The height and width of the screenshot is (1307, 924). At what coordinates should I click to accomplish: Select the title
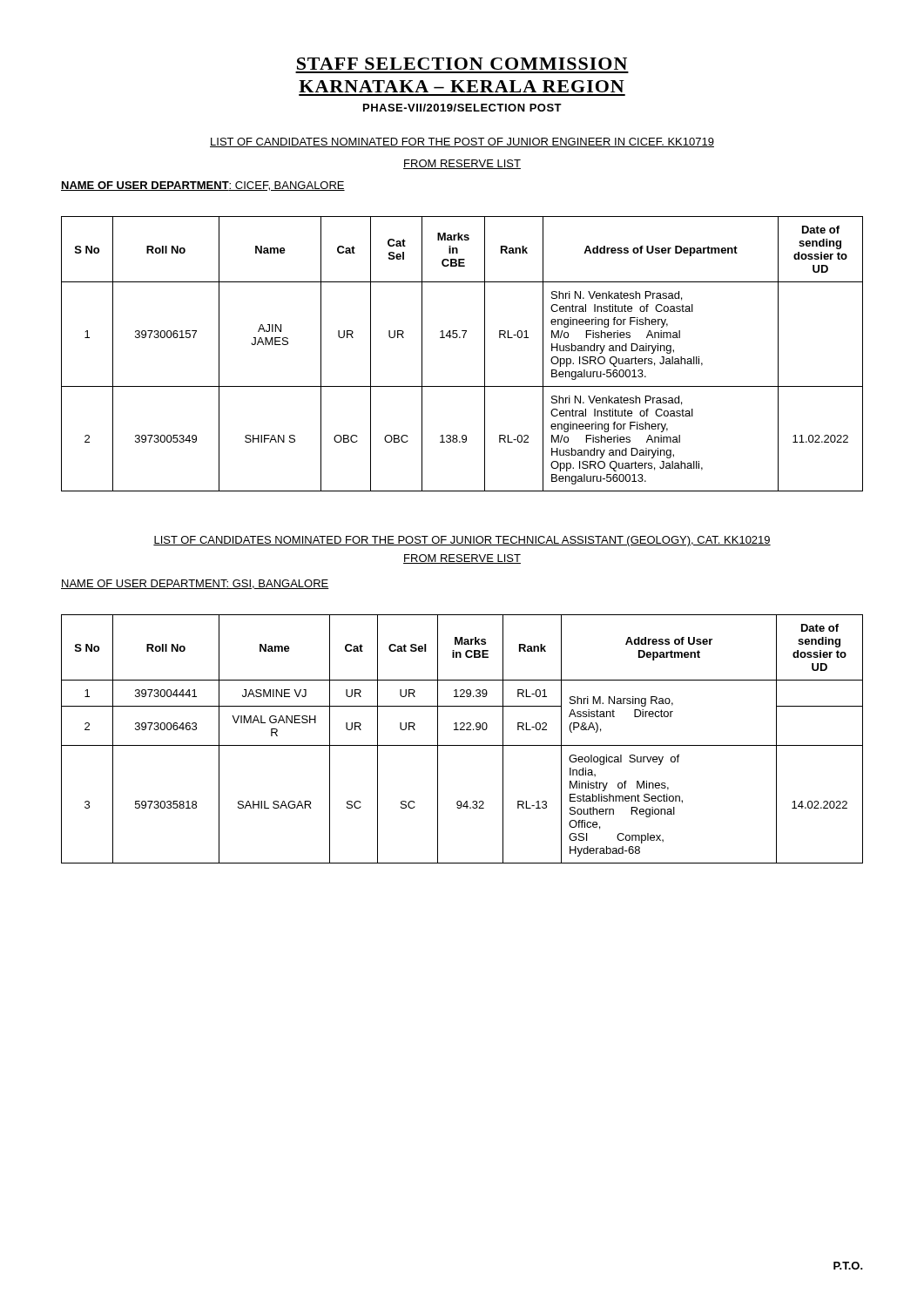point(462,83)
